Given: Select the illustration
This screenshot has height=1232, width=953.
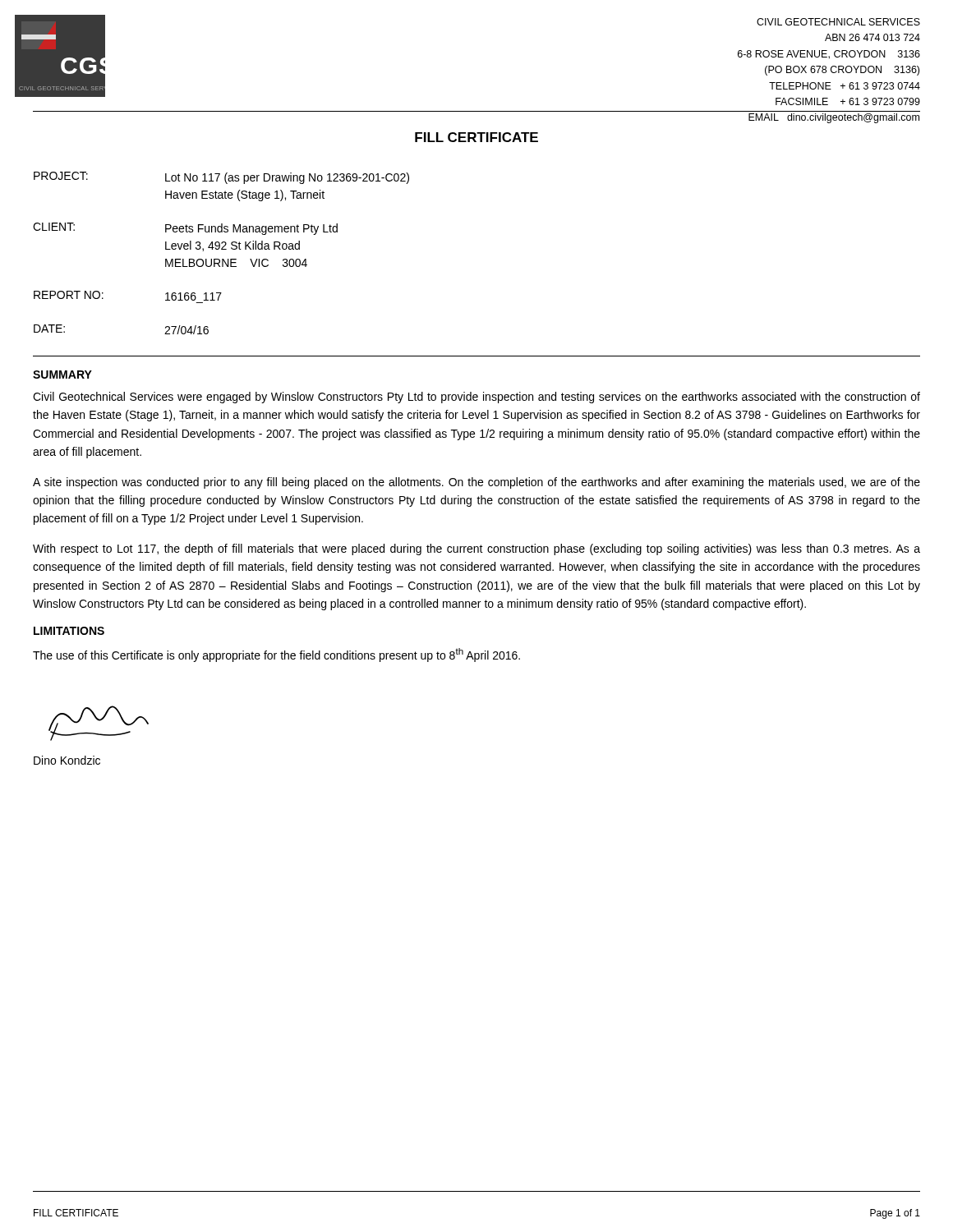Looking at the screenshot, I should coord(476,719).
